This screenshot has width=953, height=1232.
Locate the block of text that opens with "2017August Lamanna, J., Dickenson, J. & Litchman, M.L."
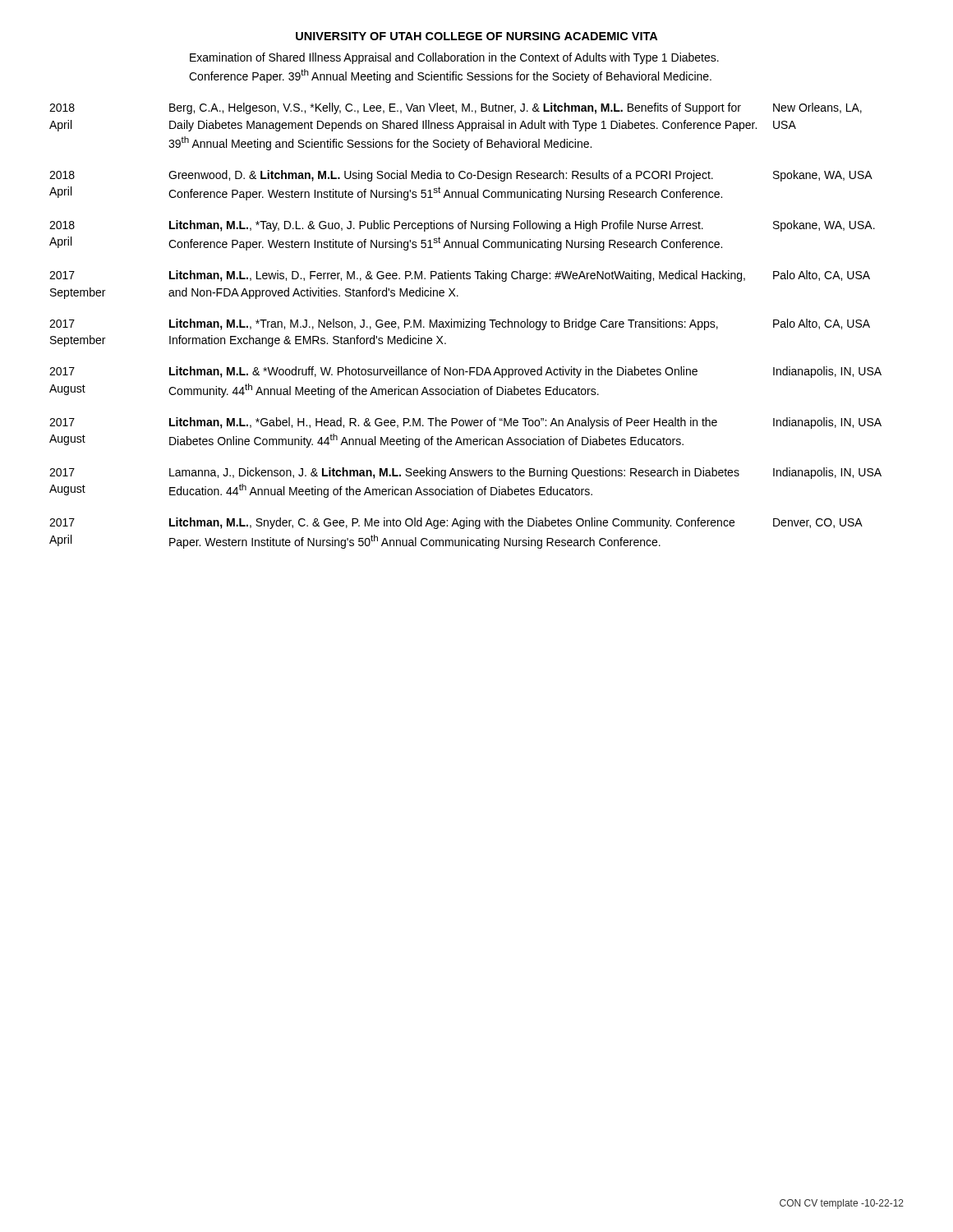pyautogui.click(x=476, y=482)
